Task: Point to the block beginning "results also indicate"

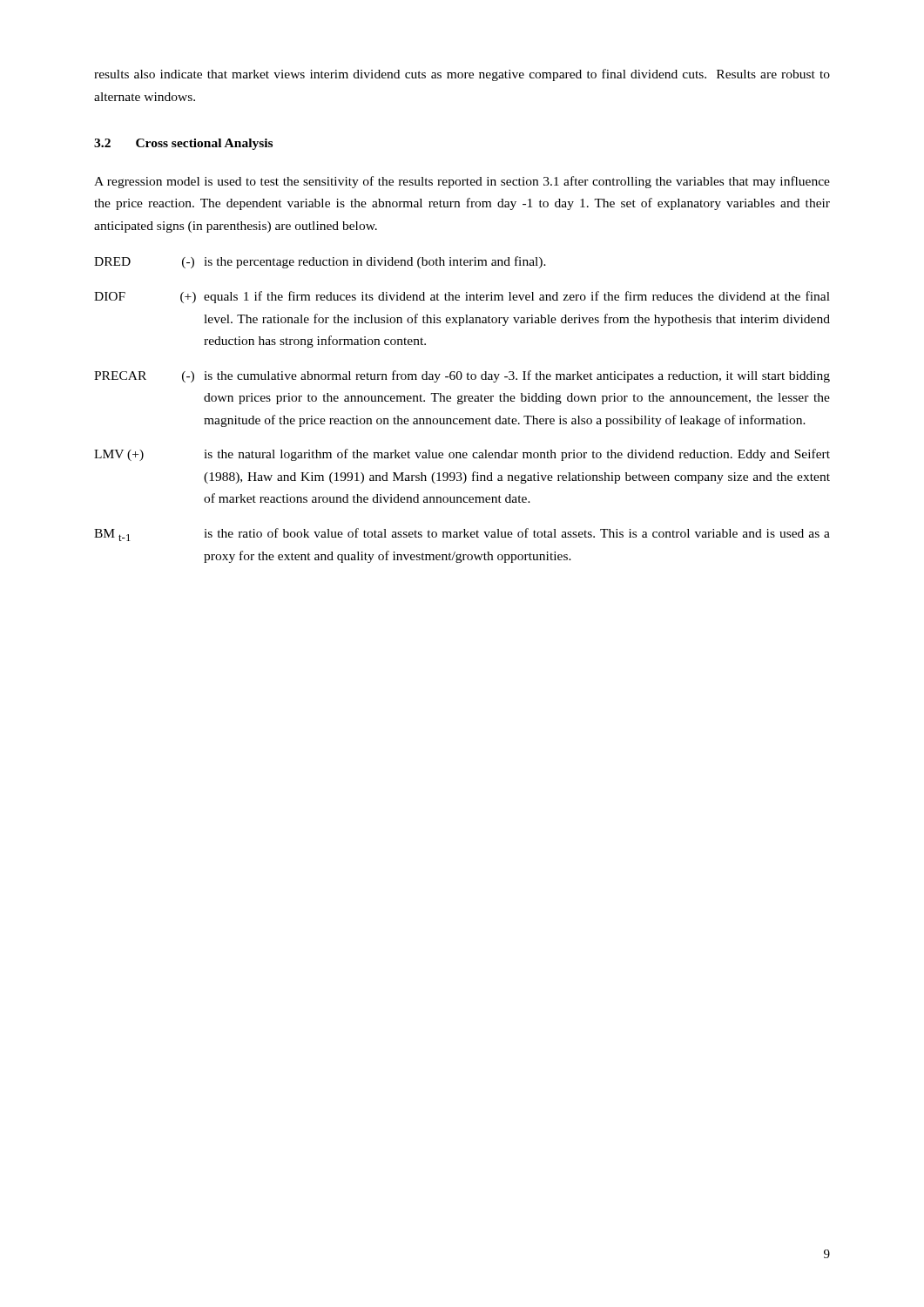Action: 462,85
